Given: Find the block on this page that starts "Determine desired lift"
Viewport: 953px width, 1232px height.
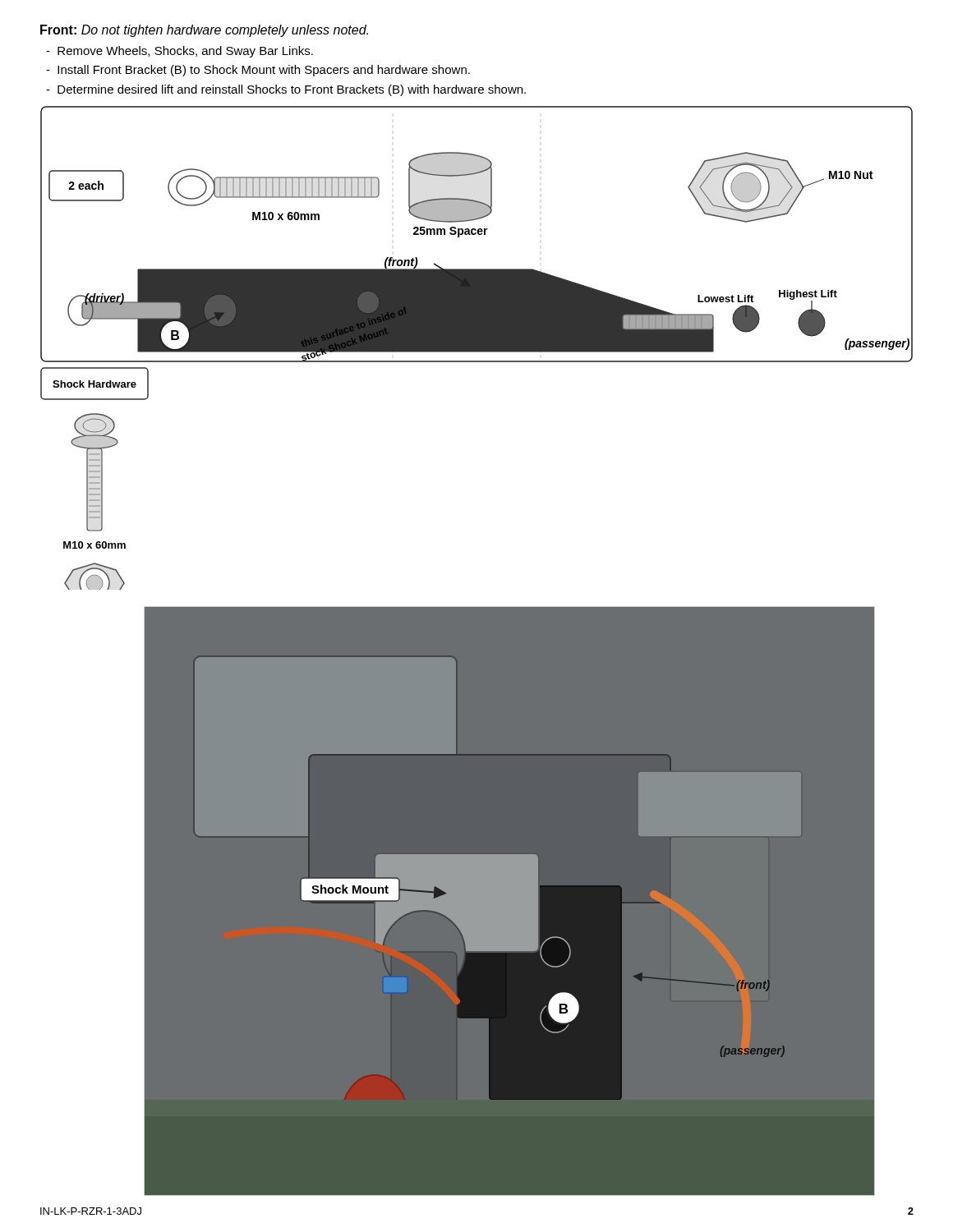Looking at the screenshot, I should (286, 89).
